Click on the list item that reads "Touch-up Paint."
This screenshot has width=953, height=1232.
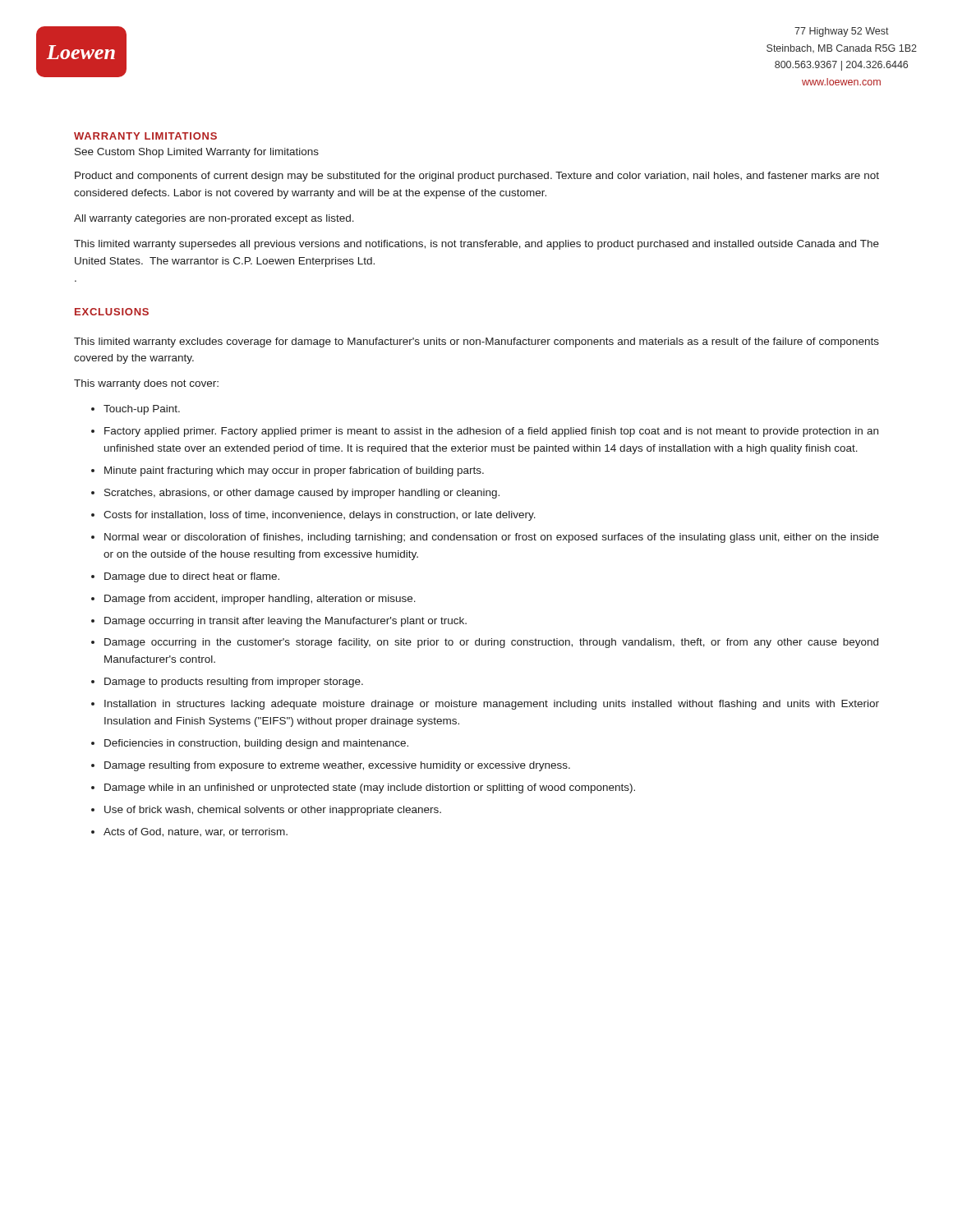click(x=142, y=409)
